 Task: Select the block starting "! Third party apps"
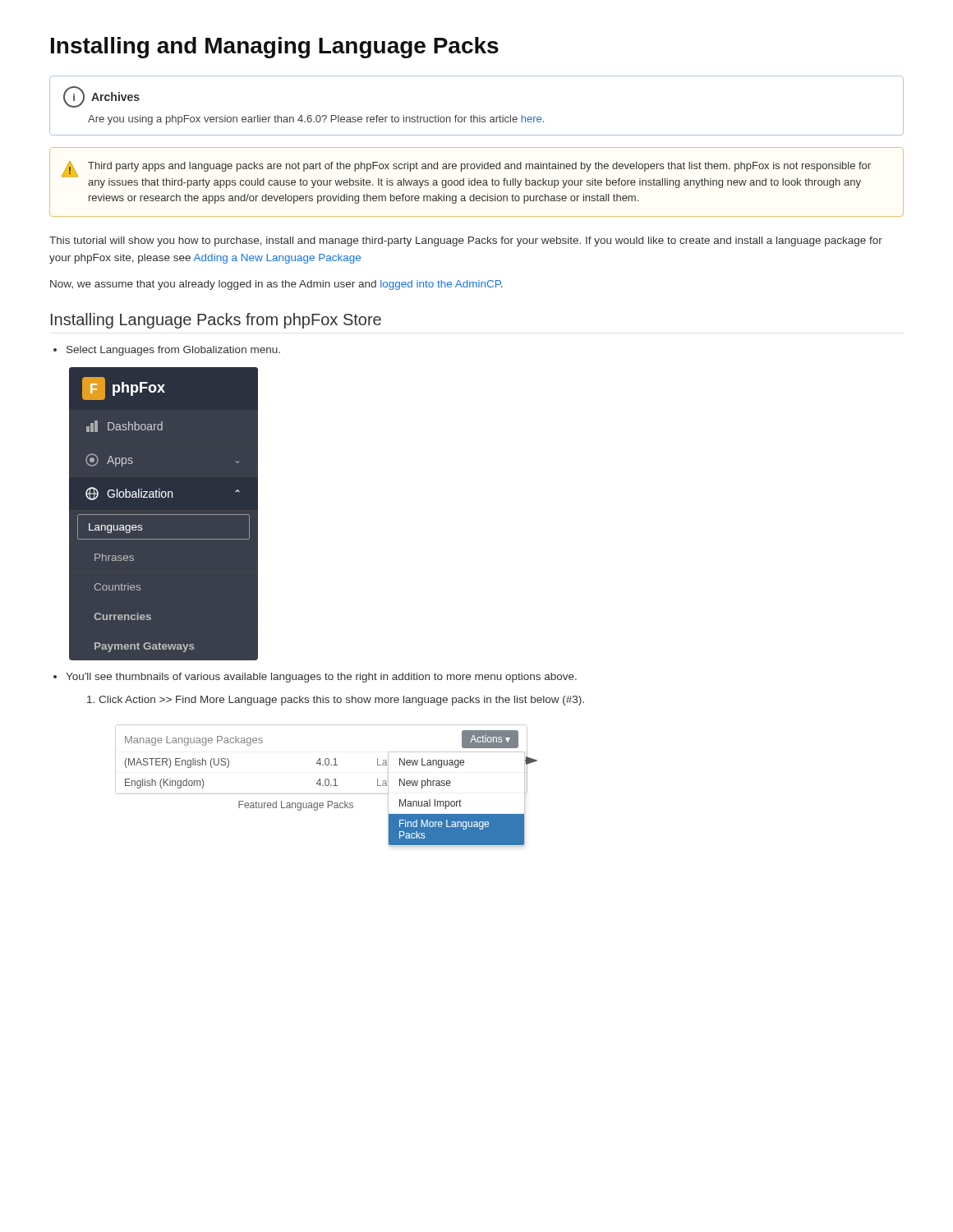[475, 182]
